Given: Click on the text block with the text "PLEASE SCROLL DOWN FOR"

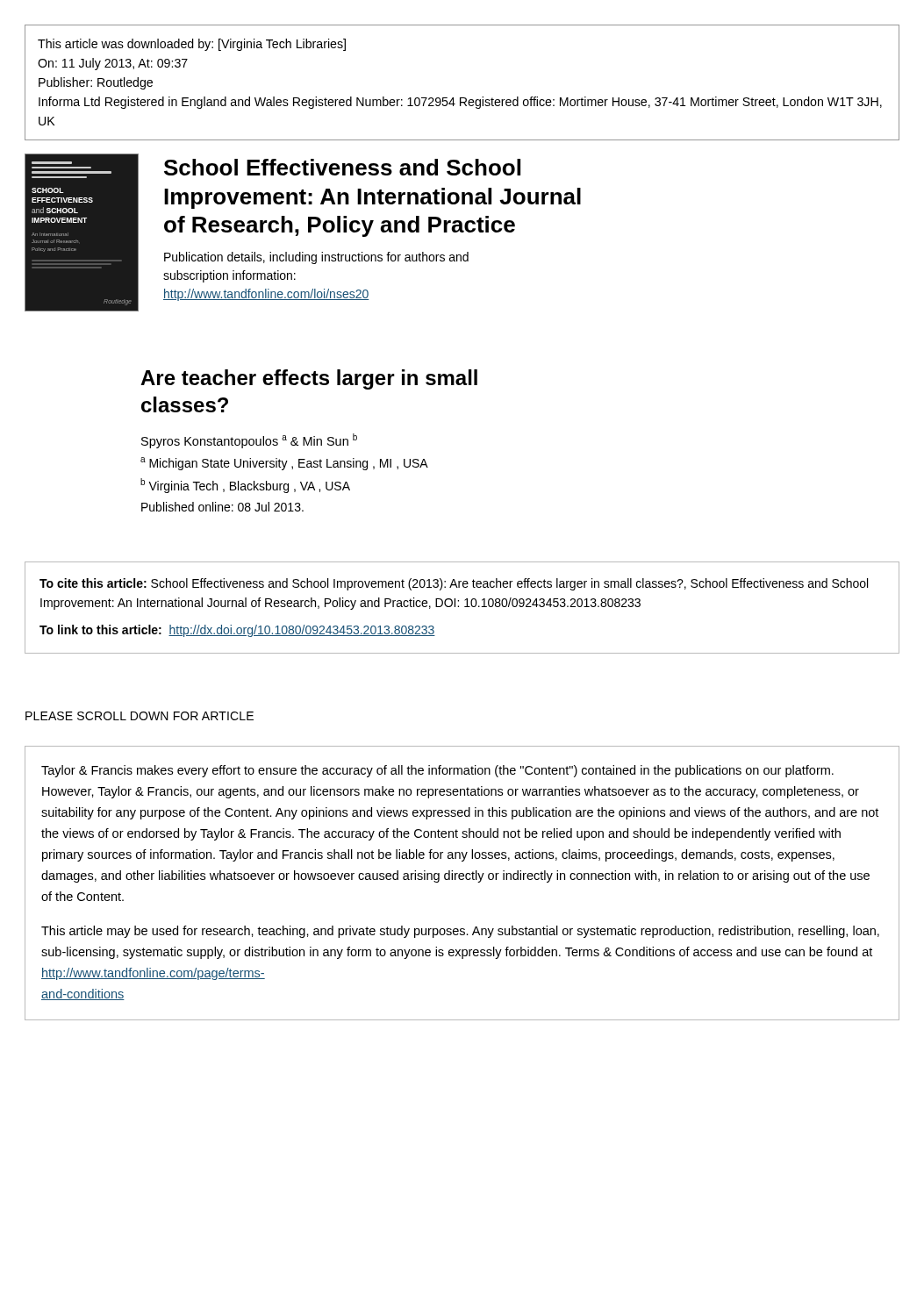Looking at the screenshot, I should tap(139, 716).
